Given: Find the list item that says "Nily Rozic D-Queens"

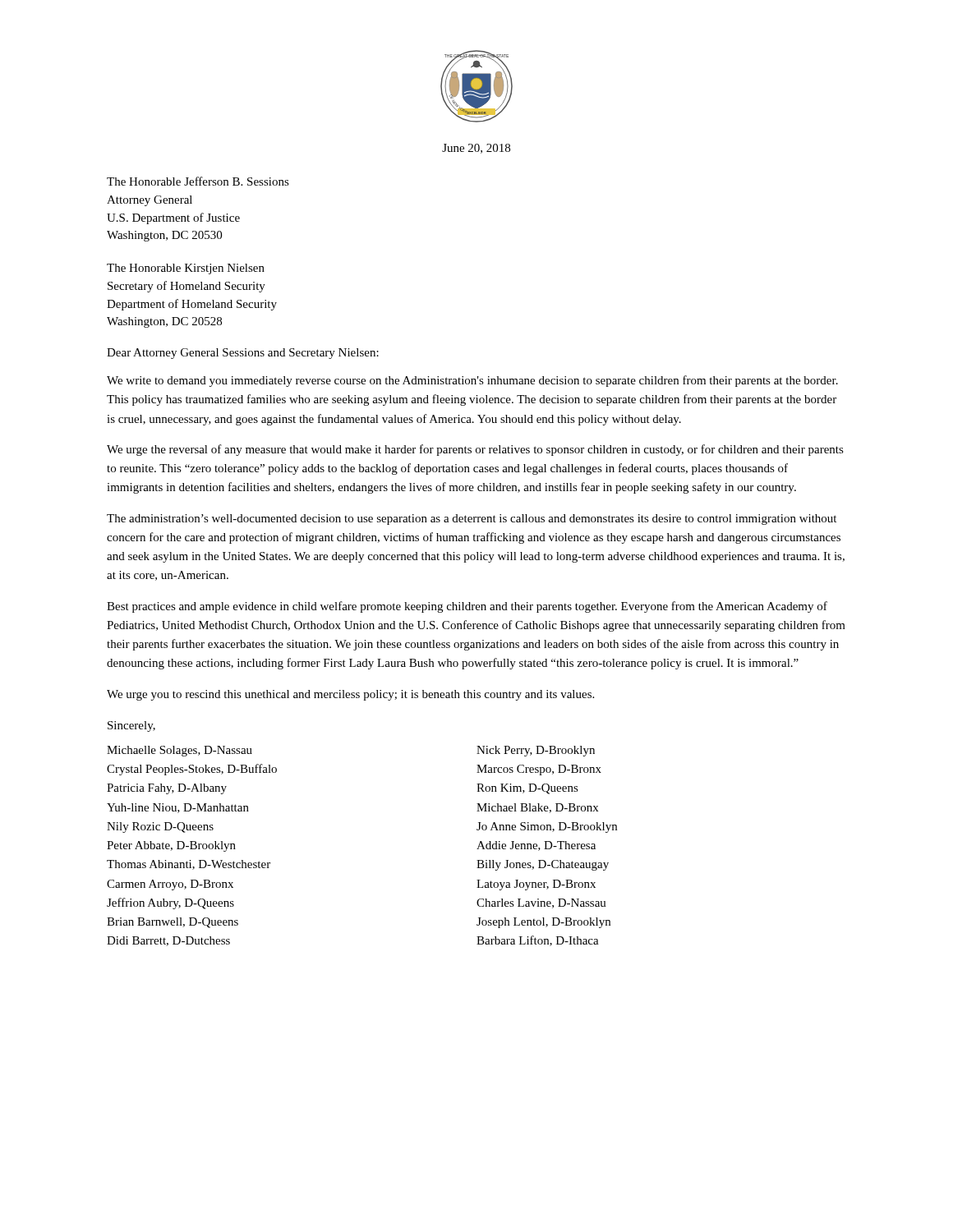Looking at the screenshot, I should [x=160, y=826].
